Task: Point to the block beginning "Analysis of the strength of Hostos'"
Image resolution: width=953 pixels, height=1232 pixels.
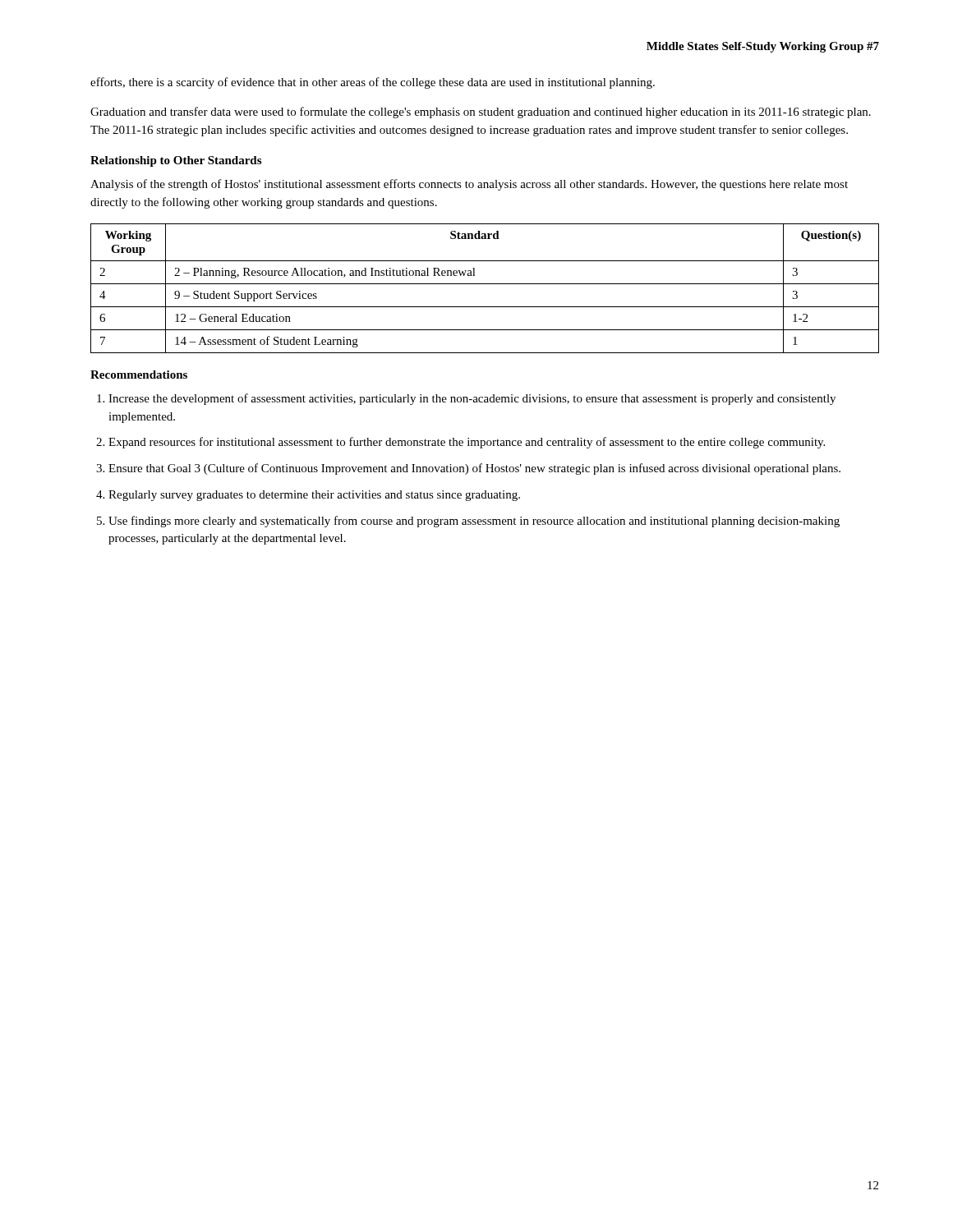Action: (x=485, y=194)
